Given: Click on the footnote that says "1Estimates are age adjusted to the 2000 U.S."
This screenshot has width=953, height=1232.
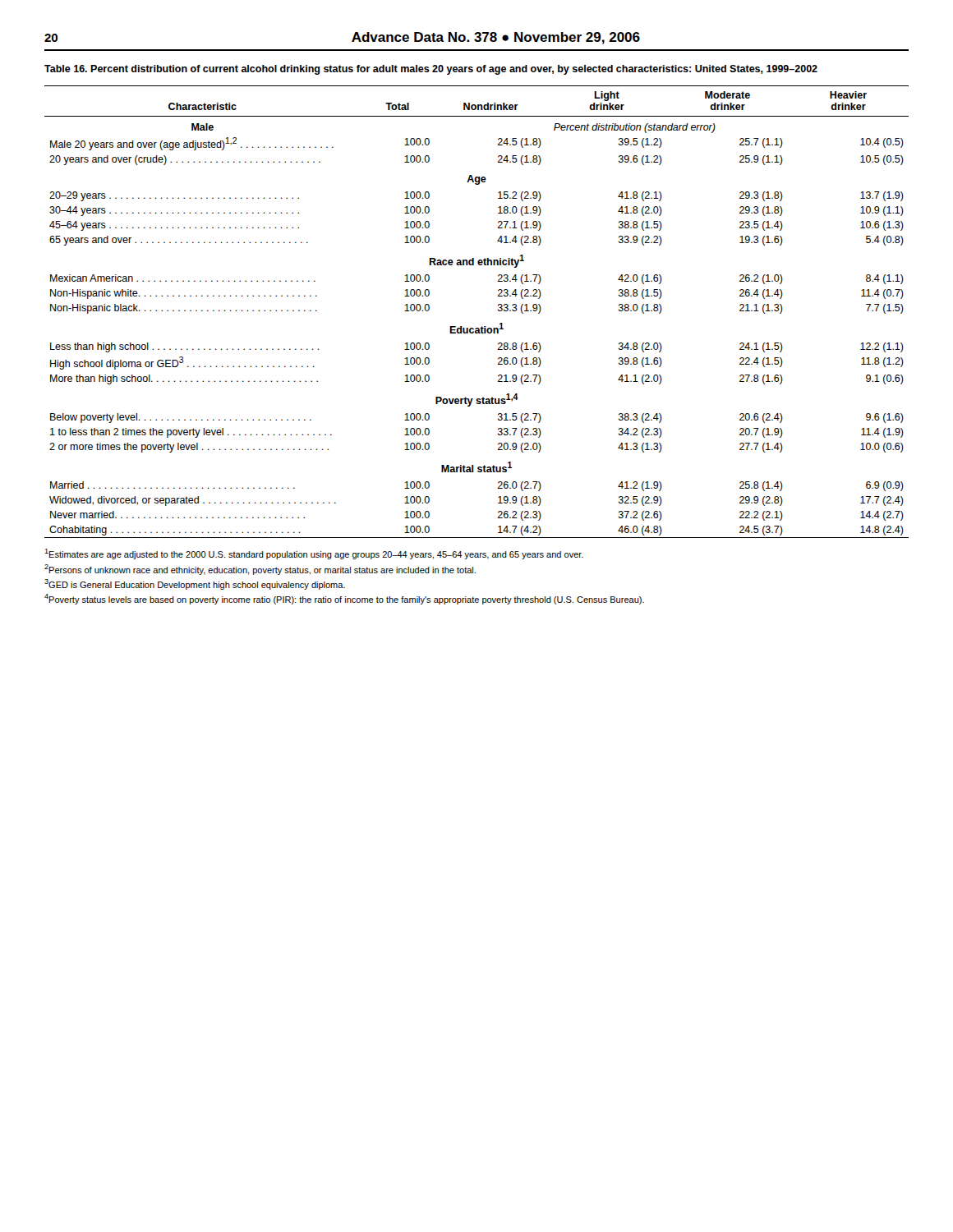Looking at the screenshot, I should point(476,576).
